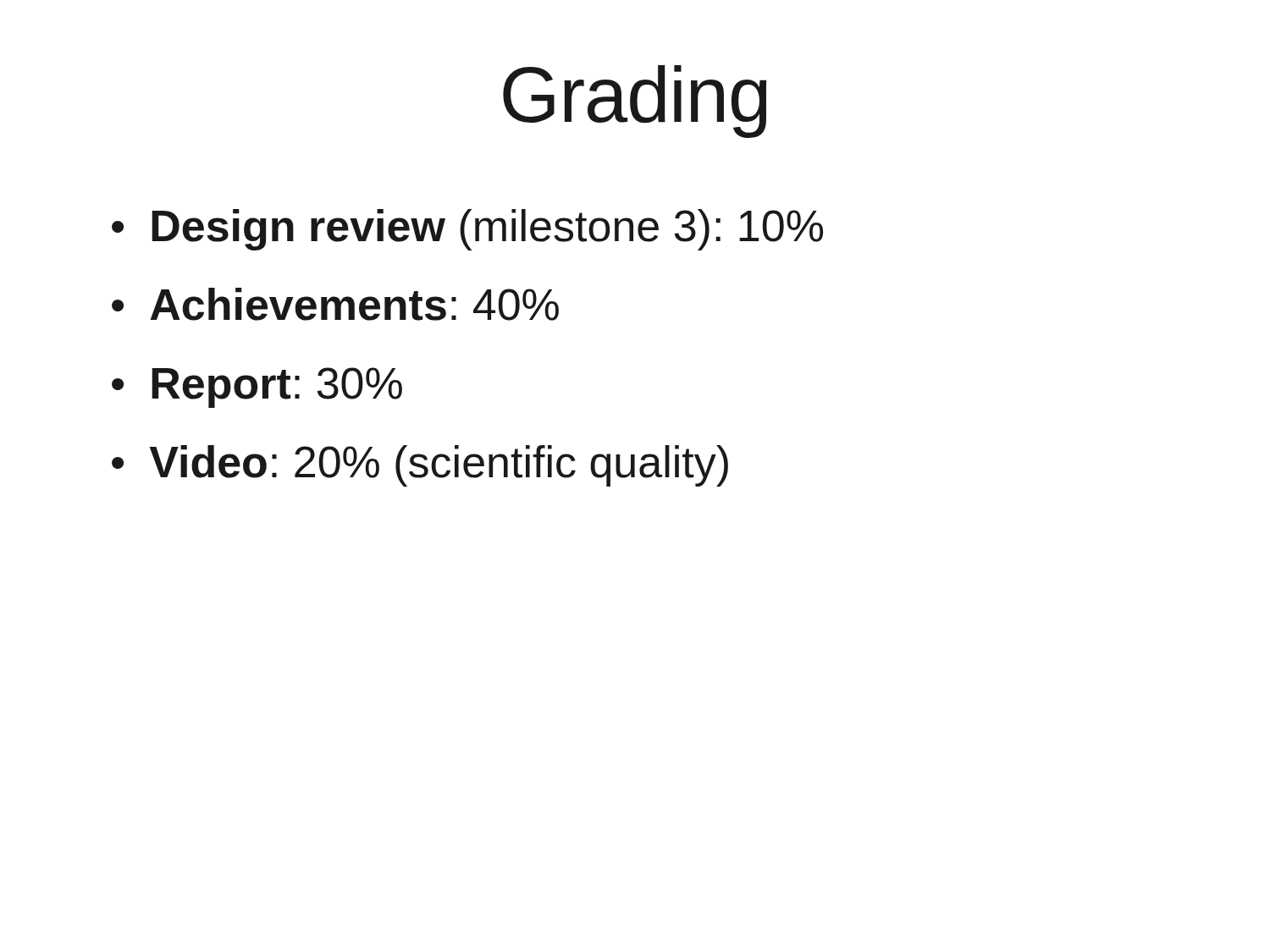Click on the region starting "• Report: 30%"
The image size is (1270, 952).
(x=257, y=384)
